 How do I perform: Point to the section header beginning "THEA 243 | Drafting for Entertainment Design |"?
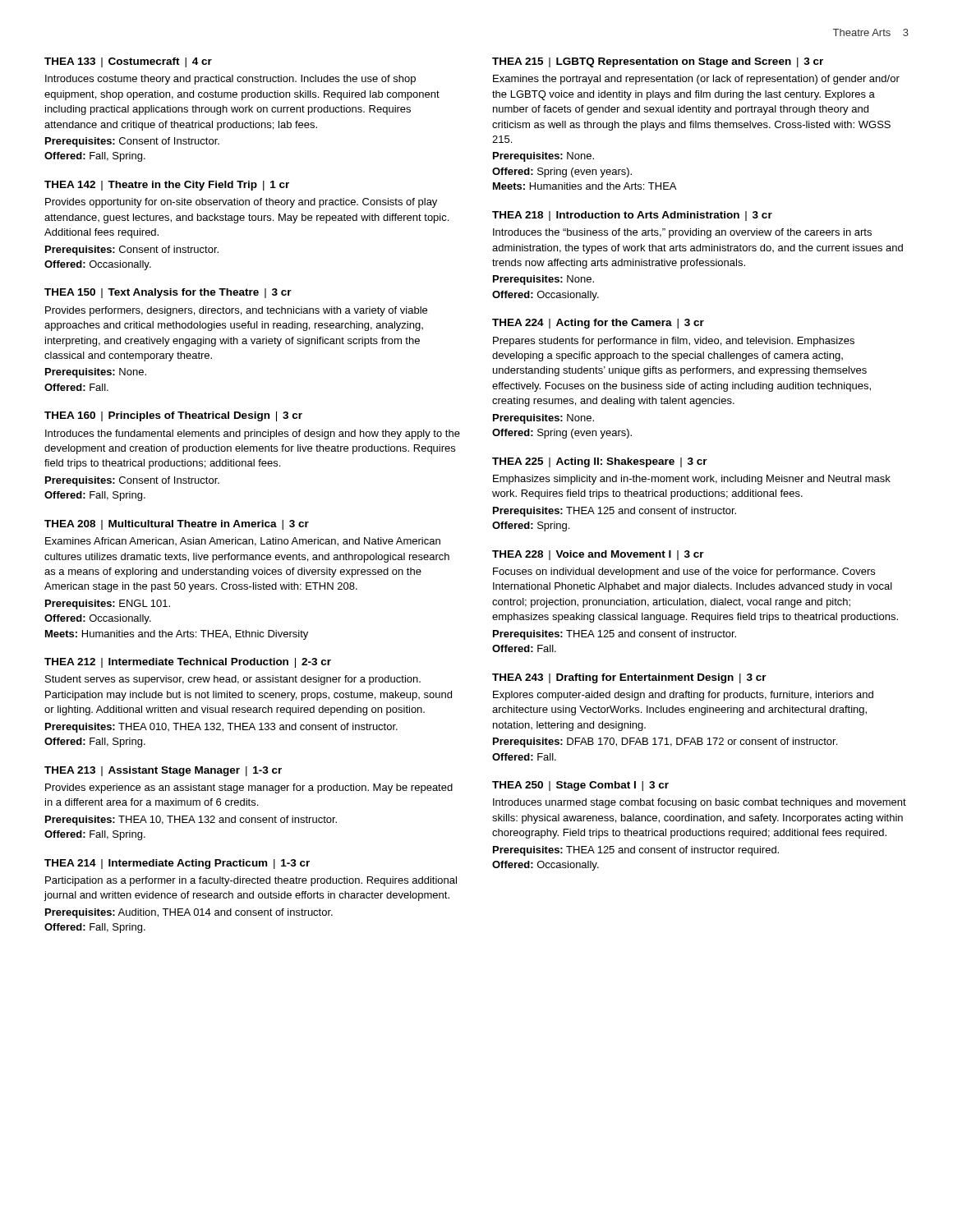(700, 717)
